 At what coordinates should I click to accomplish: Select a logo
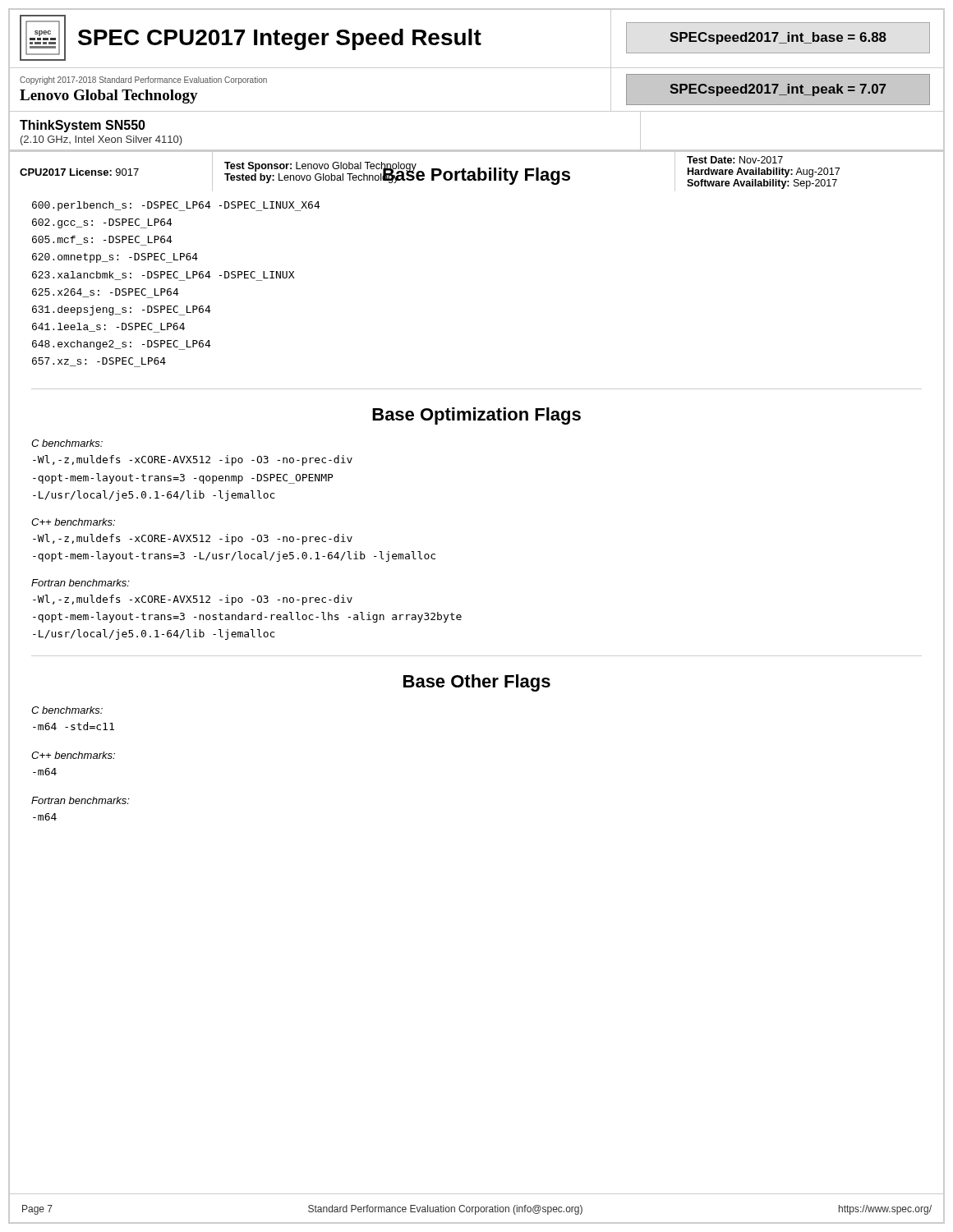click(43, 38)
